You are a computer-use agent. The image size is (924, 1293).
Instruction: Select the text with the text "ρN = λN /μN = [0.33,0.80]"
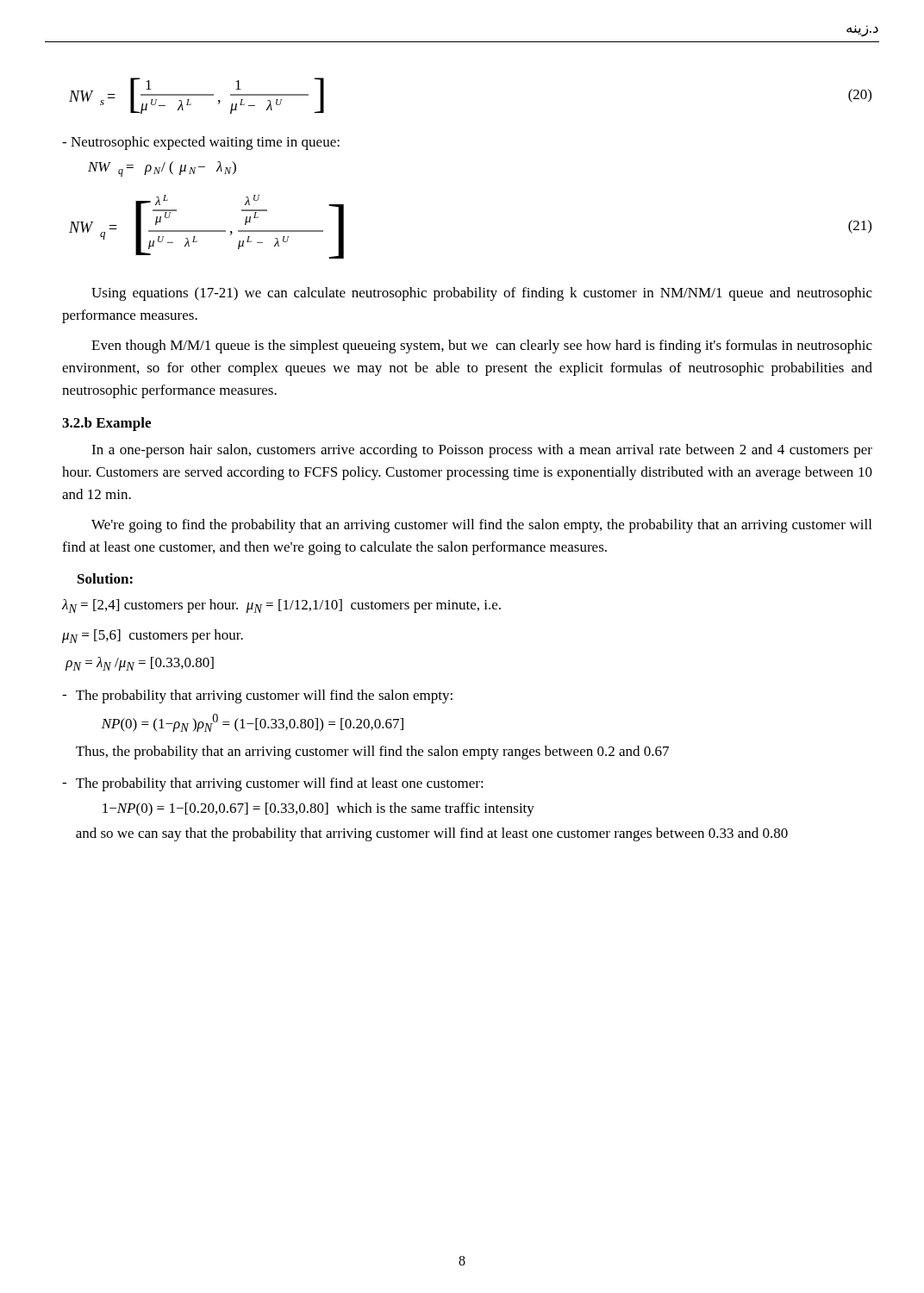click(x=138, y=664)
